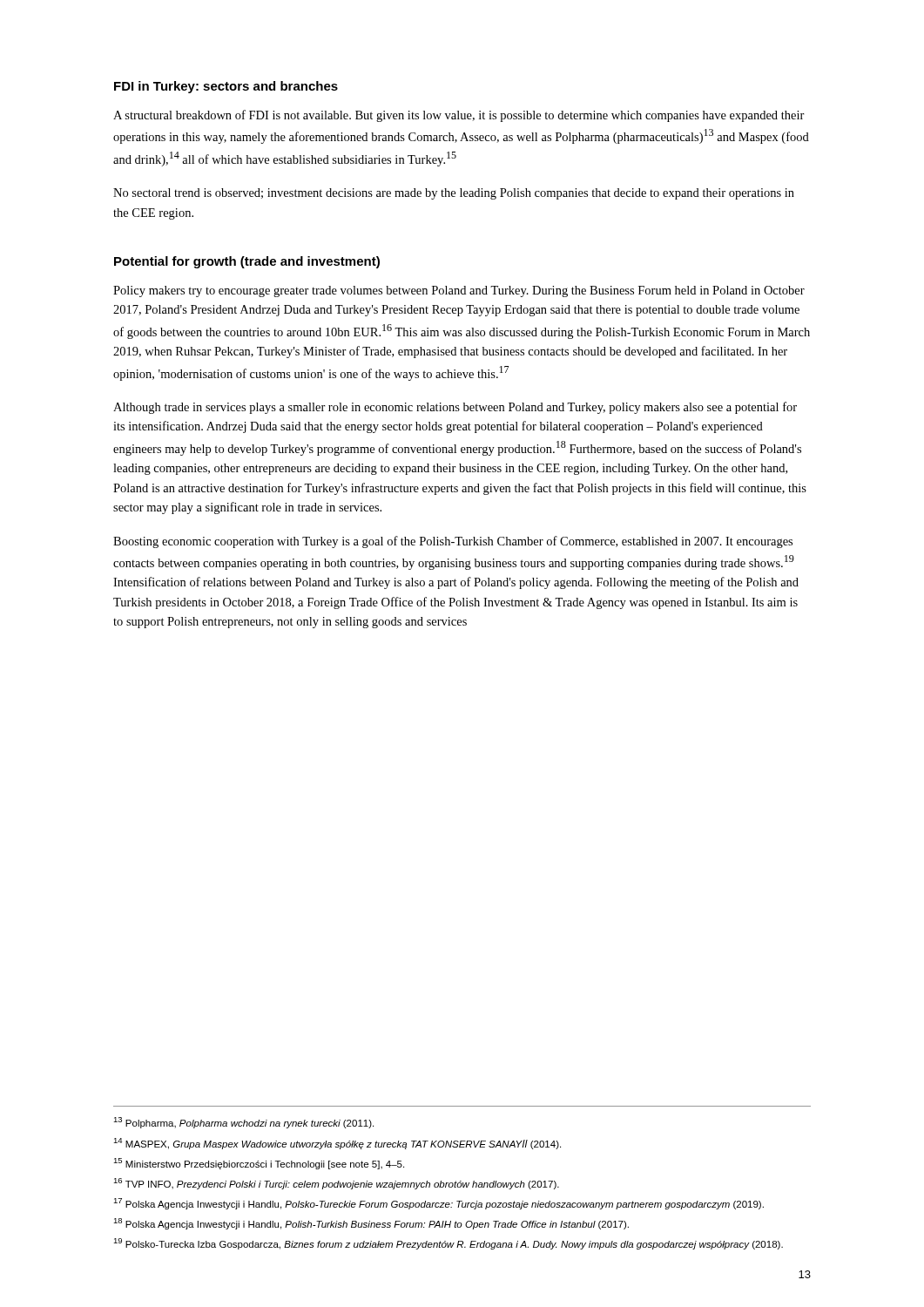Locate the text block starting "14 MASPEX, Grupa Maspex Wadowice utworzyła"
924x1307 pixels.
tap(338, 1142)
